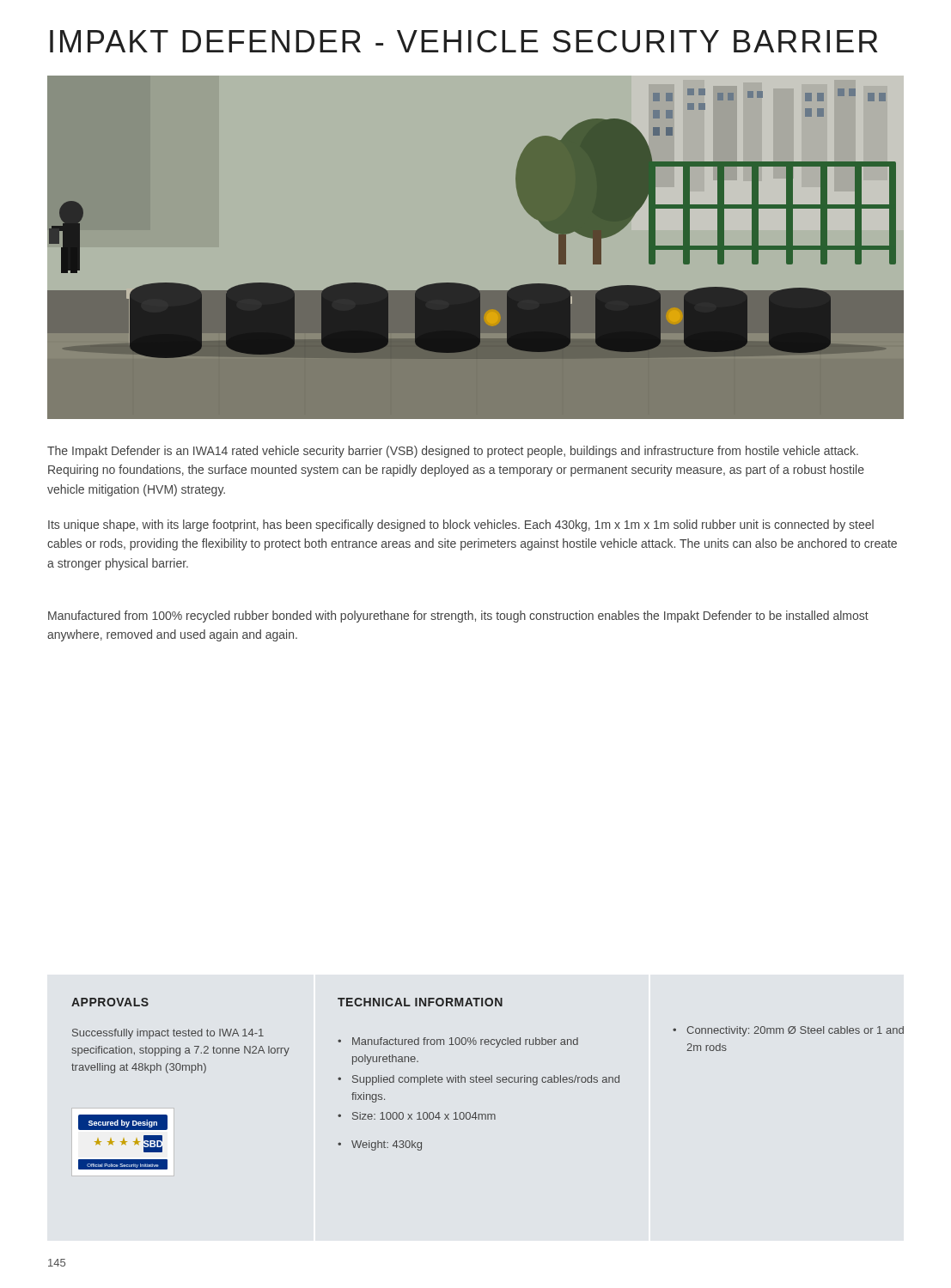Locate the list item containing "• Size: 1000 x"
This screenshot has width=951, height=1288.
484,1116
